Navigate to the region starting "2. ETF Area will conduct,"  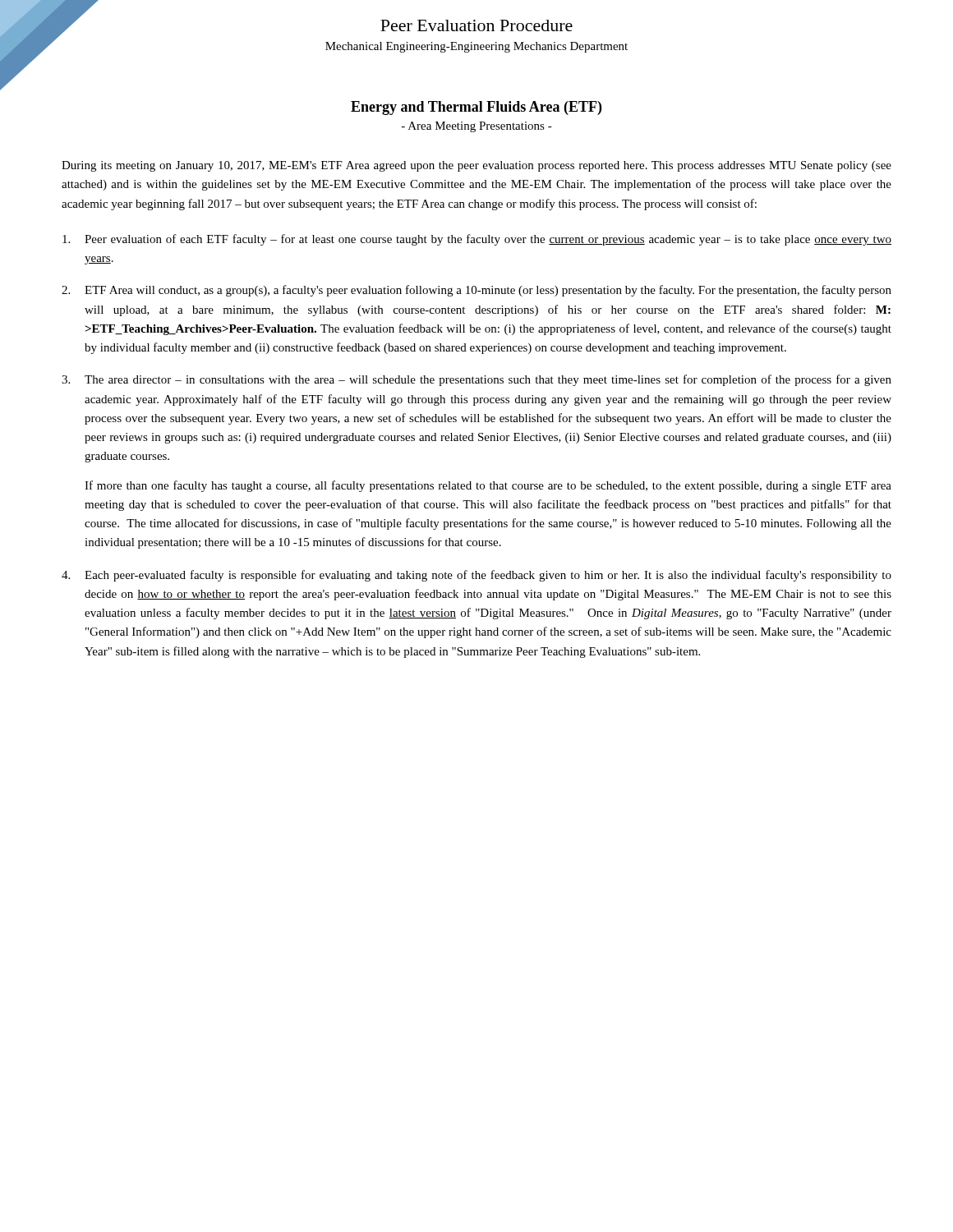[476, 319]
